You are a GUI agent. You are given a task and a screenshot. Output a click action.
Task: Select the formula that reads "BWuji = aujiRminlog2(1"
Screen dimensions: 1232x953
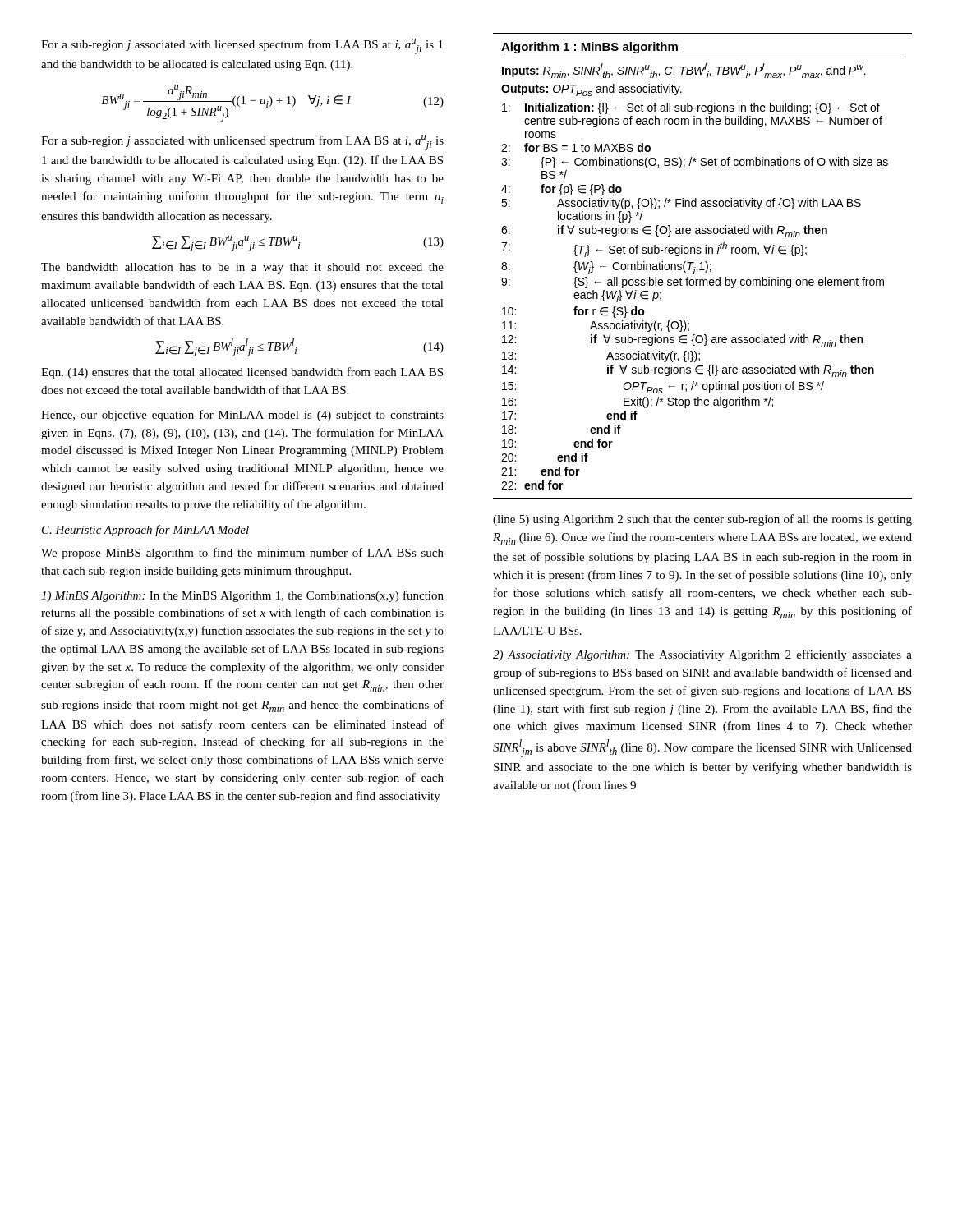coord(242,101)
